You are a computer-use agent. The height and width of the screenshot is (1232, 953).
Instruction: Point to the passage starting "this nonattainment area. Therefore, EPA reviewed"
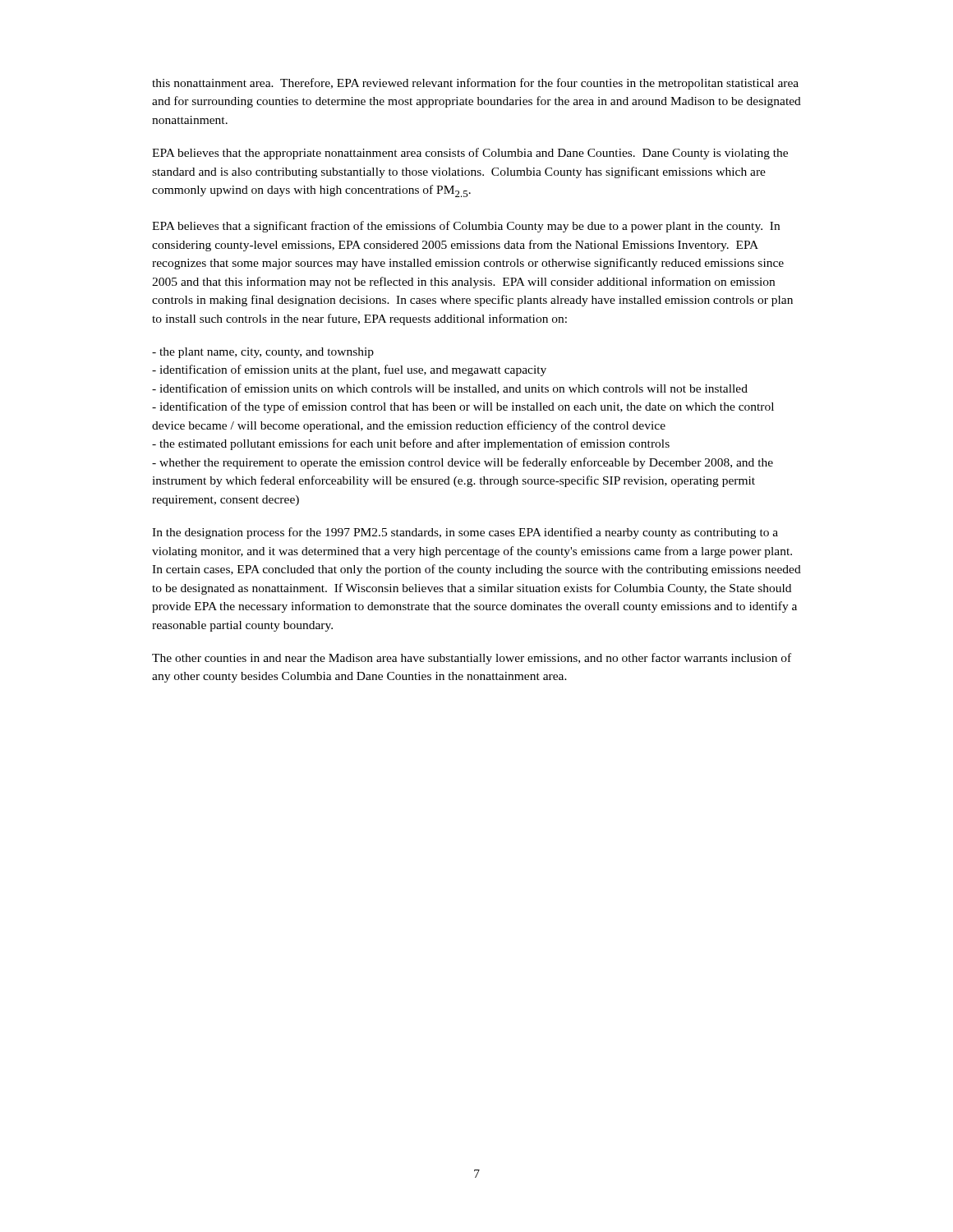pyautogui.click(x=476, y=101)
